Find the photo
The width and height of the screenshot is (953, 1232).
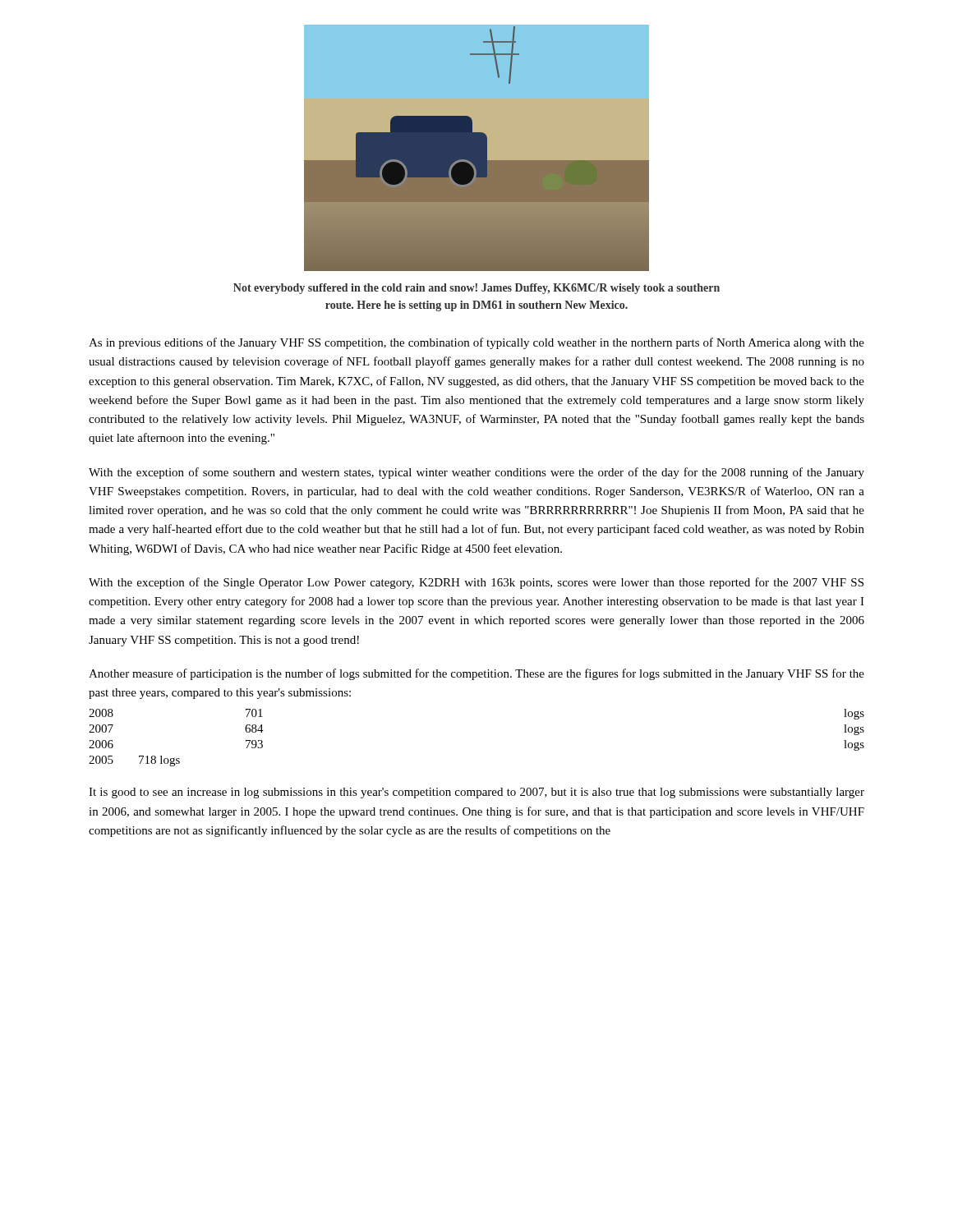coord(476,150)
